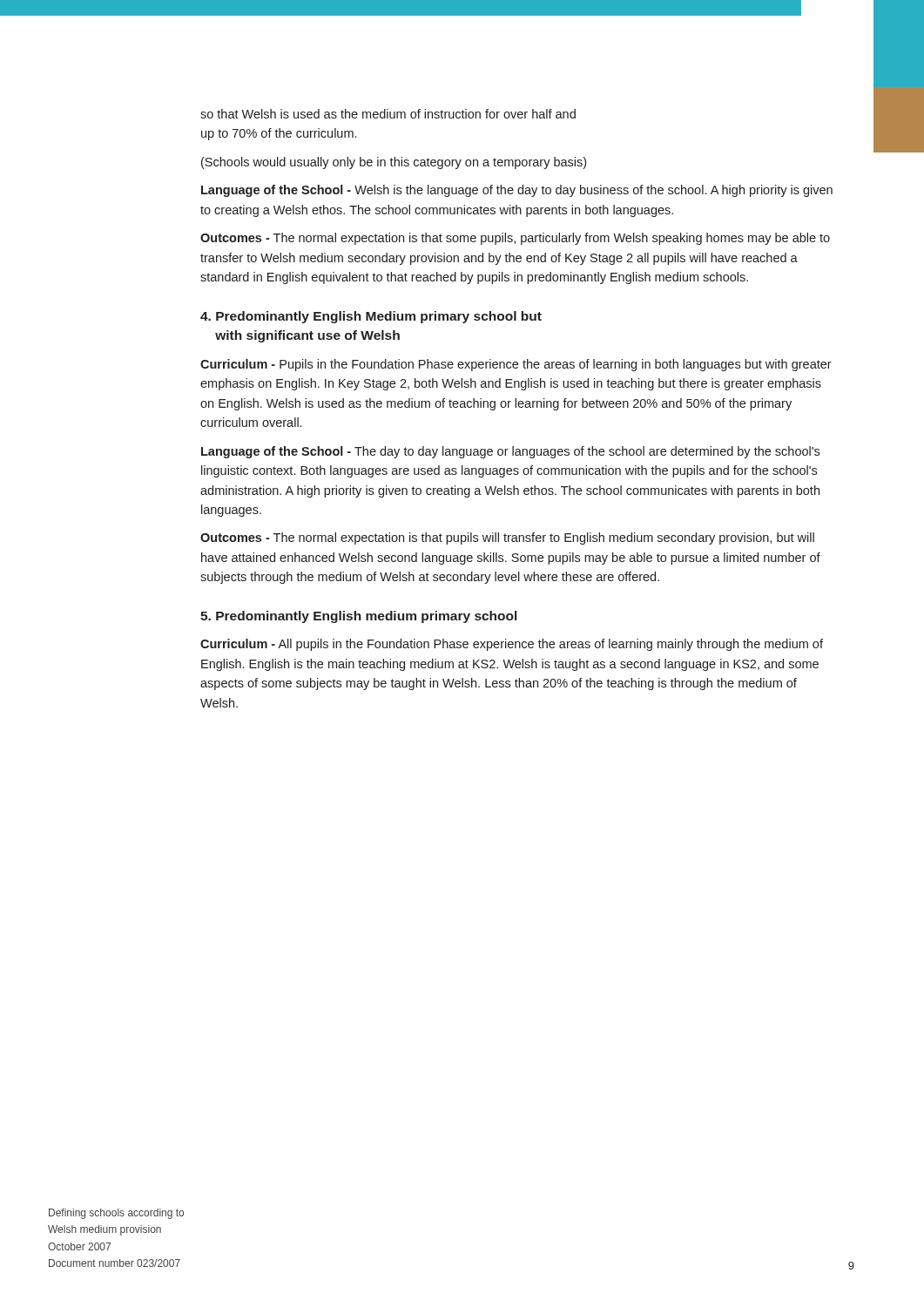
Task: Find the text block containing "Language of the School - The day"
Action: 510,480
